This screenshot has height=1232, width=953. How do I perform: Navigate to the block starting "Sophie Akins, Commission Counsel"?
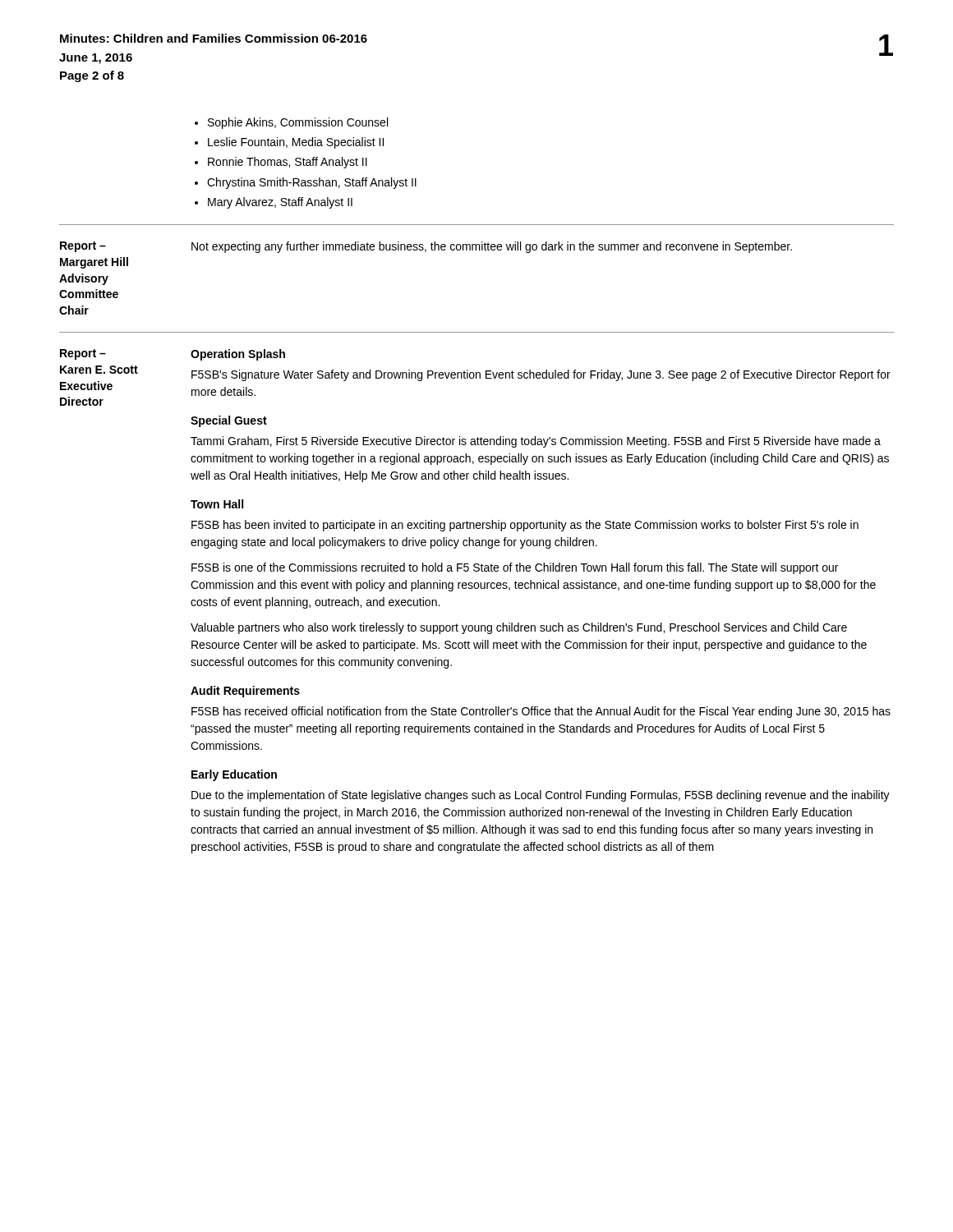(x=298, y=122)
